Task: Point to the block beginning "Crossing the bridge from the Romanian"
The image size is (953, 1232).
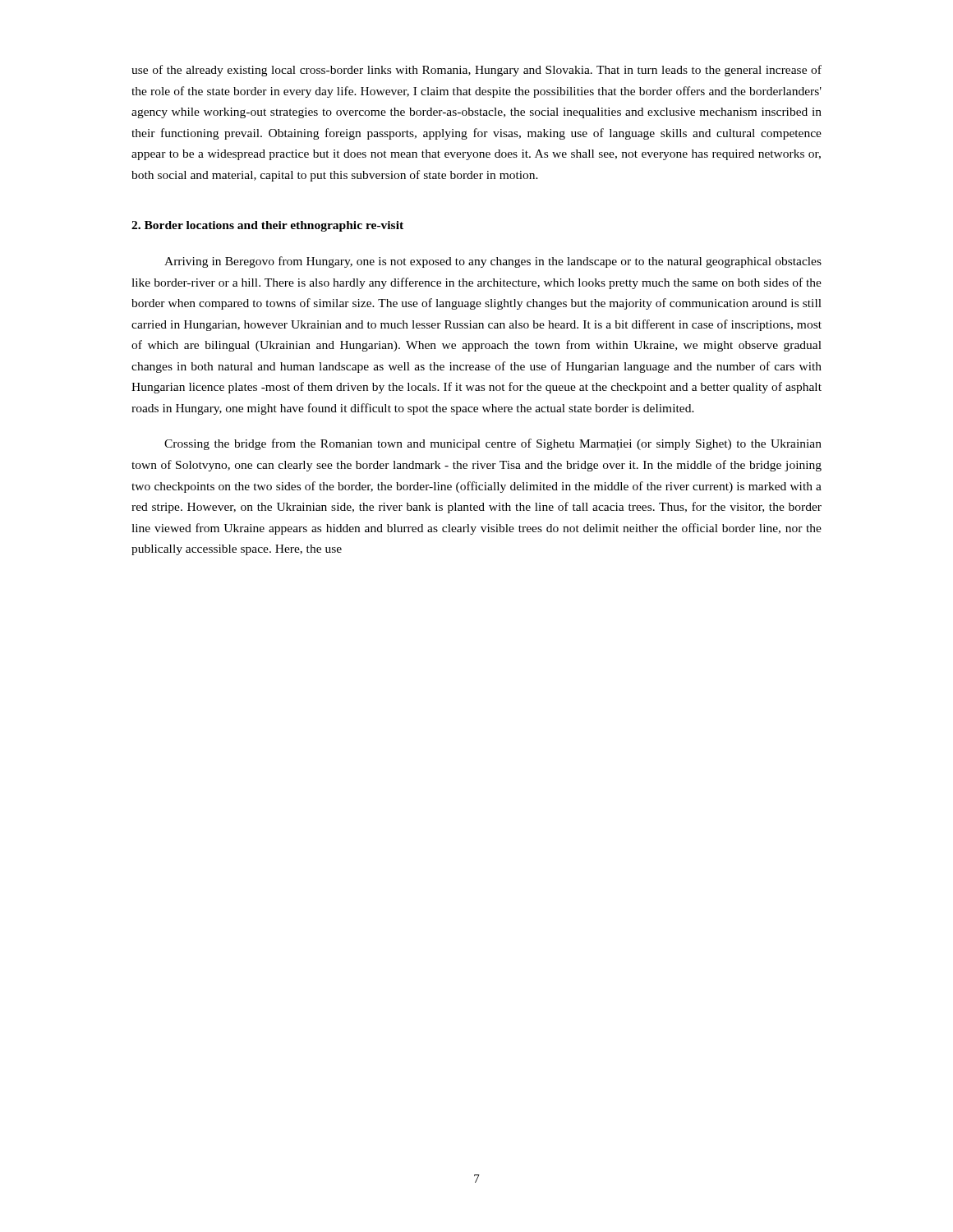Action: [476, 496]
